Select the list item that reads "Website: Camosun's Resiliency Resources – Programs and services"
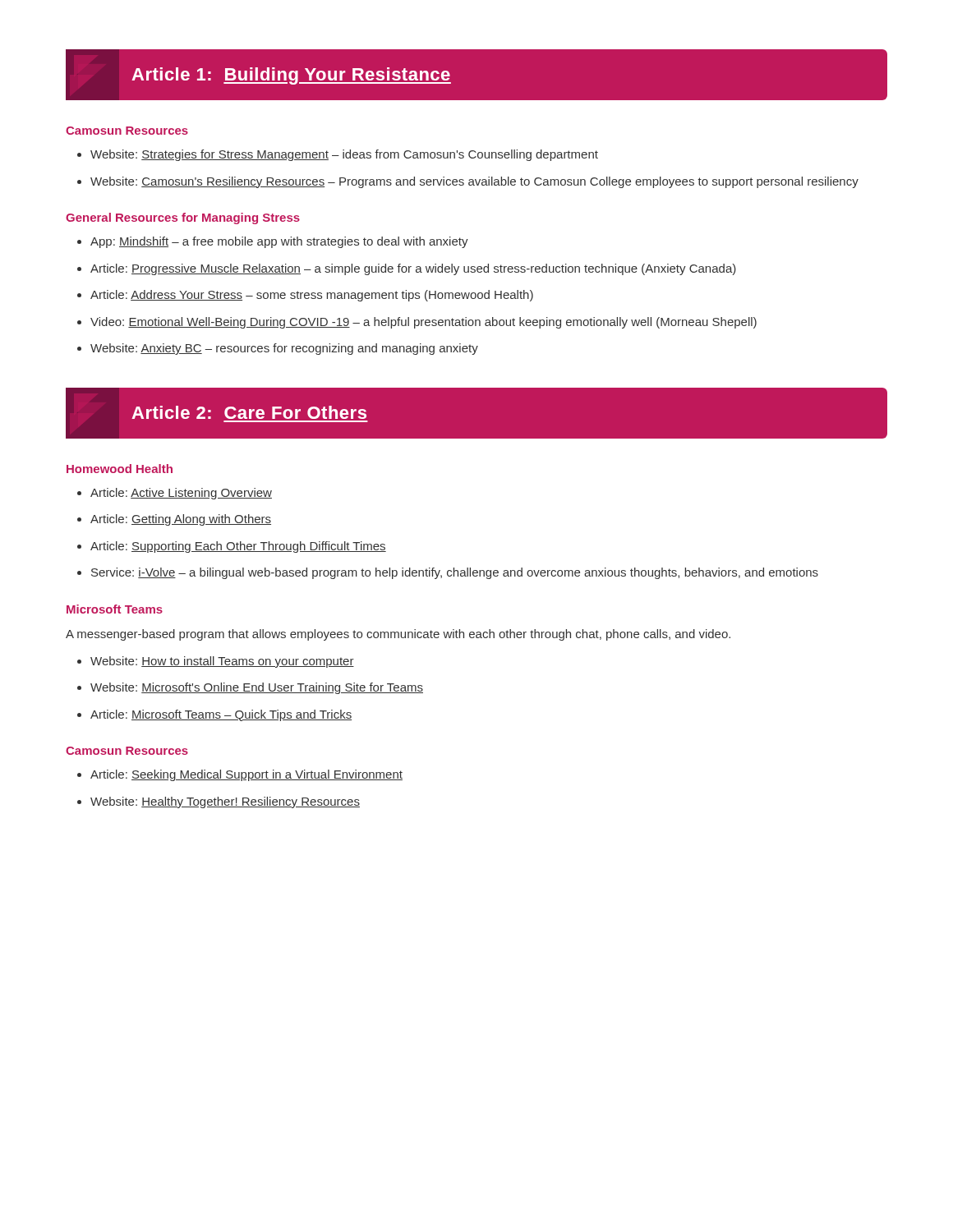Viewport: 953px width, 1232px height. click(x=476, y=181)
